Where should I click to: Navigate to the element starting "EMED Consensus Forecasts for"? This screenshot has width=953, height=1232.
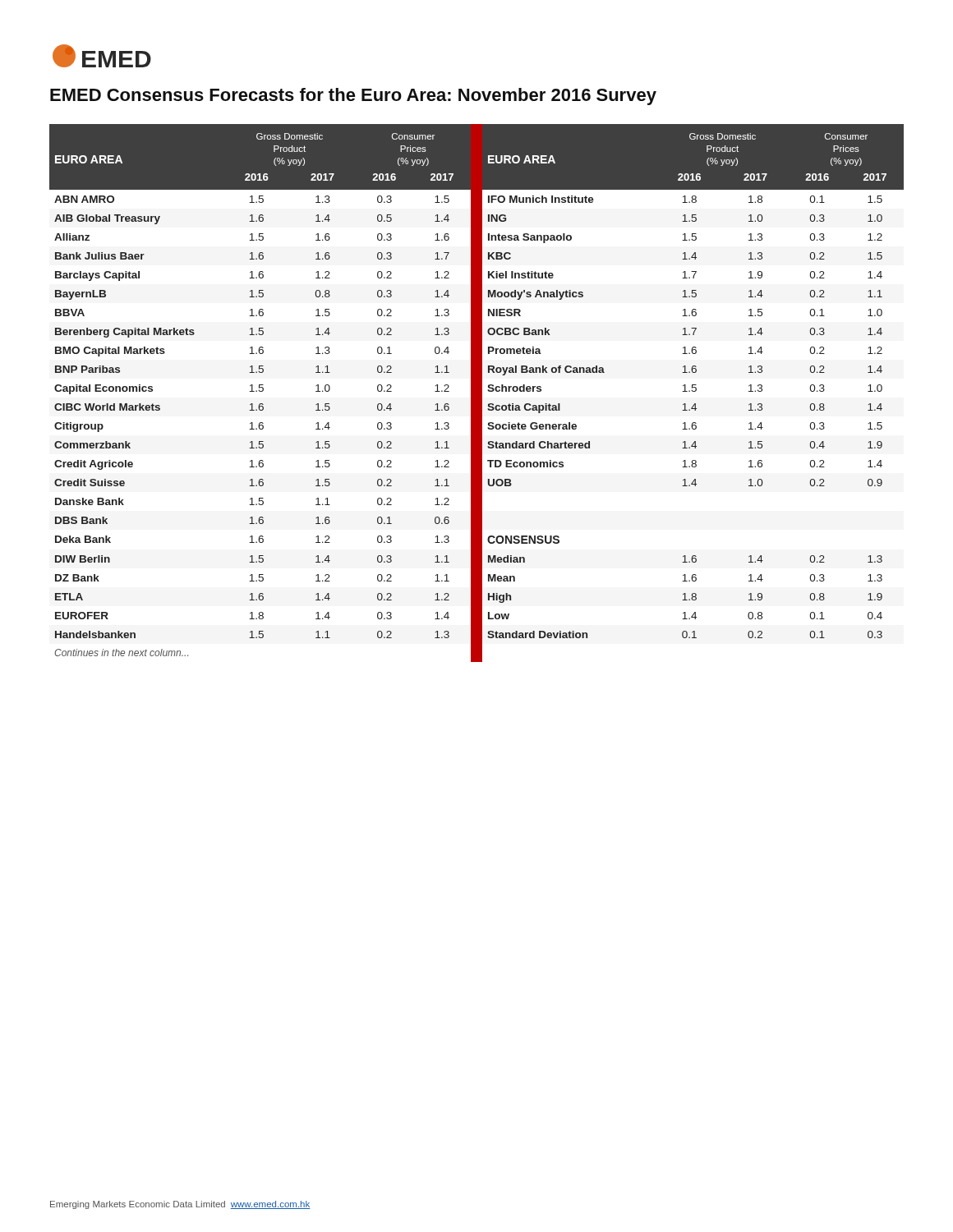[353, 95]
